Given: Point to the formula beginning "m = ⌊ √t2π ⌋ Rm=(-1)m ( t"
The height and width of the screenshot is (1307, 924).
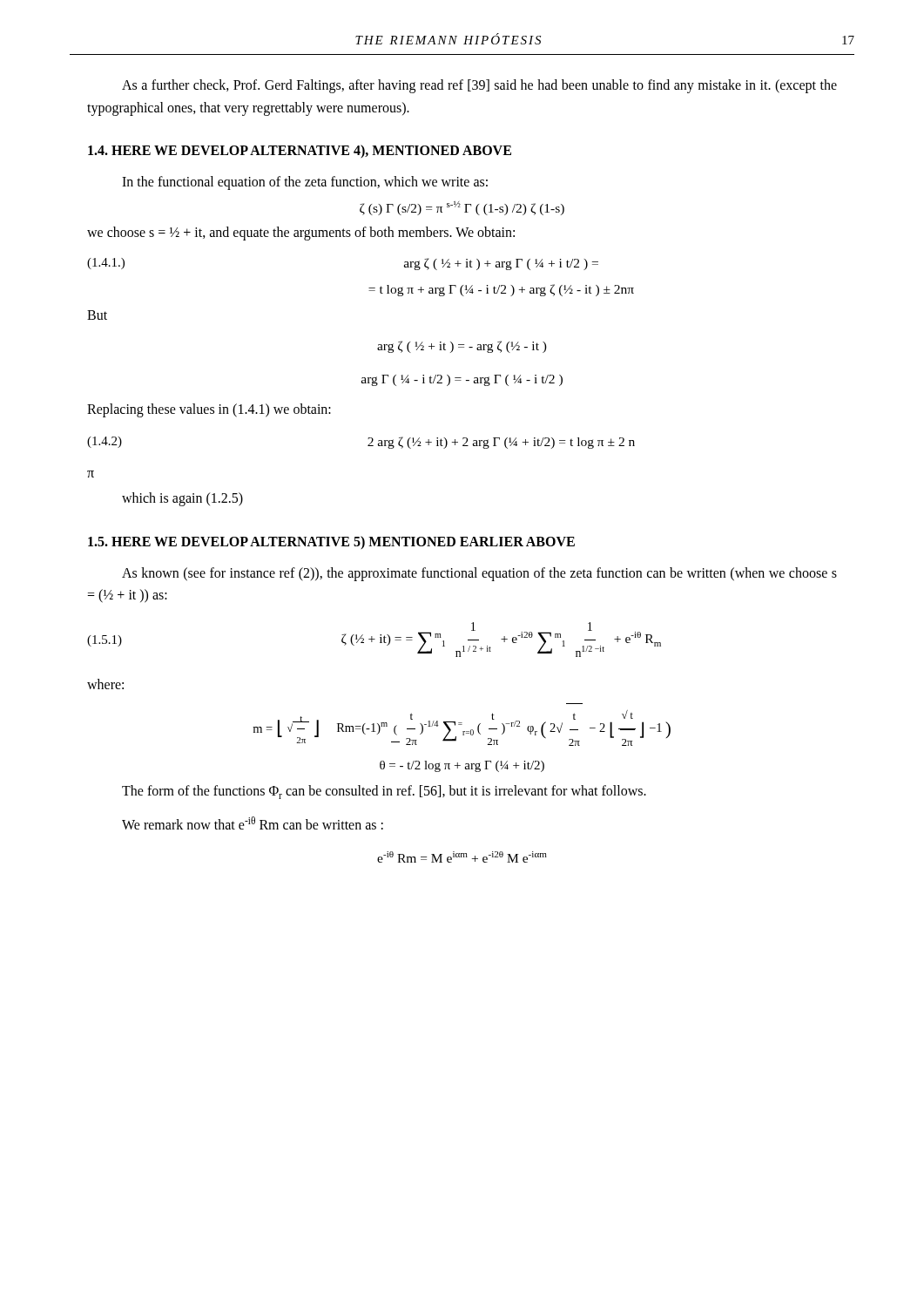Looking at the screenshot, I should 462,738.
